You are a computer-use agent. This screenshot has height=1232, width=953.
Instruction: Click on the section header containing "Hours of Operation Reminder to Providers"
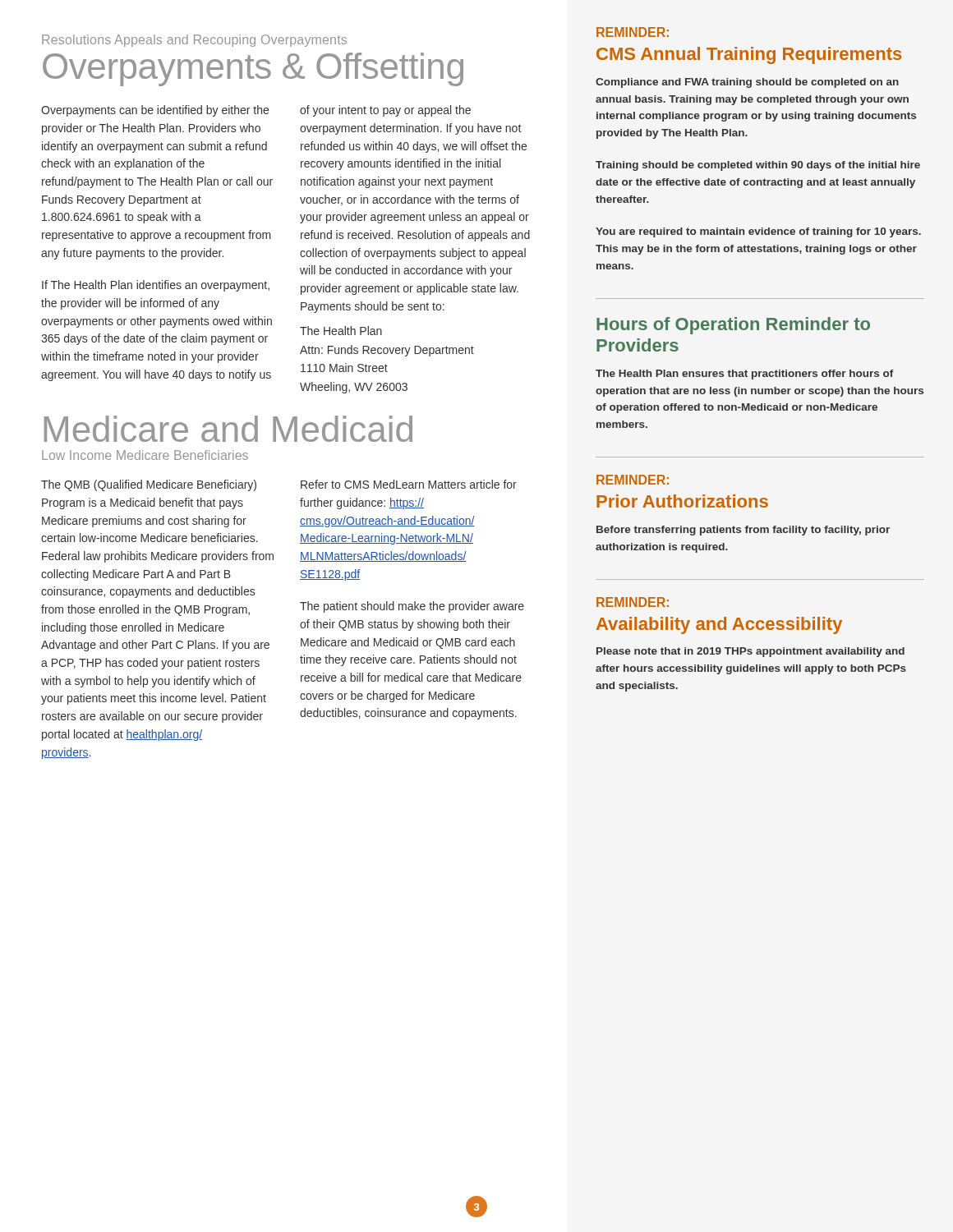[760, 374]
